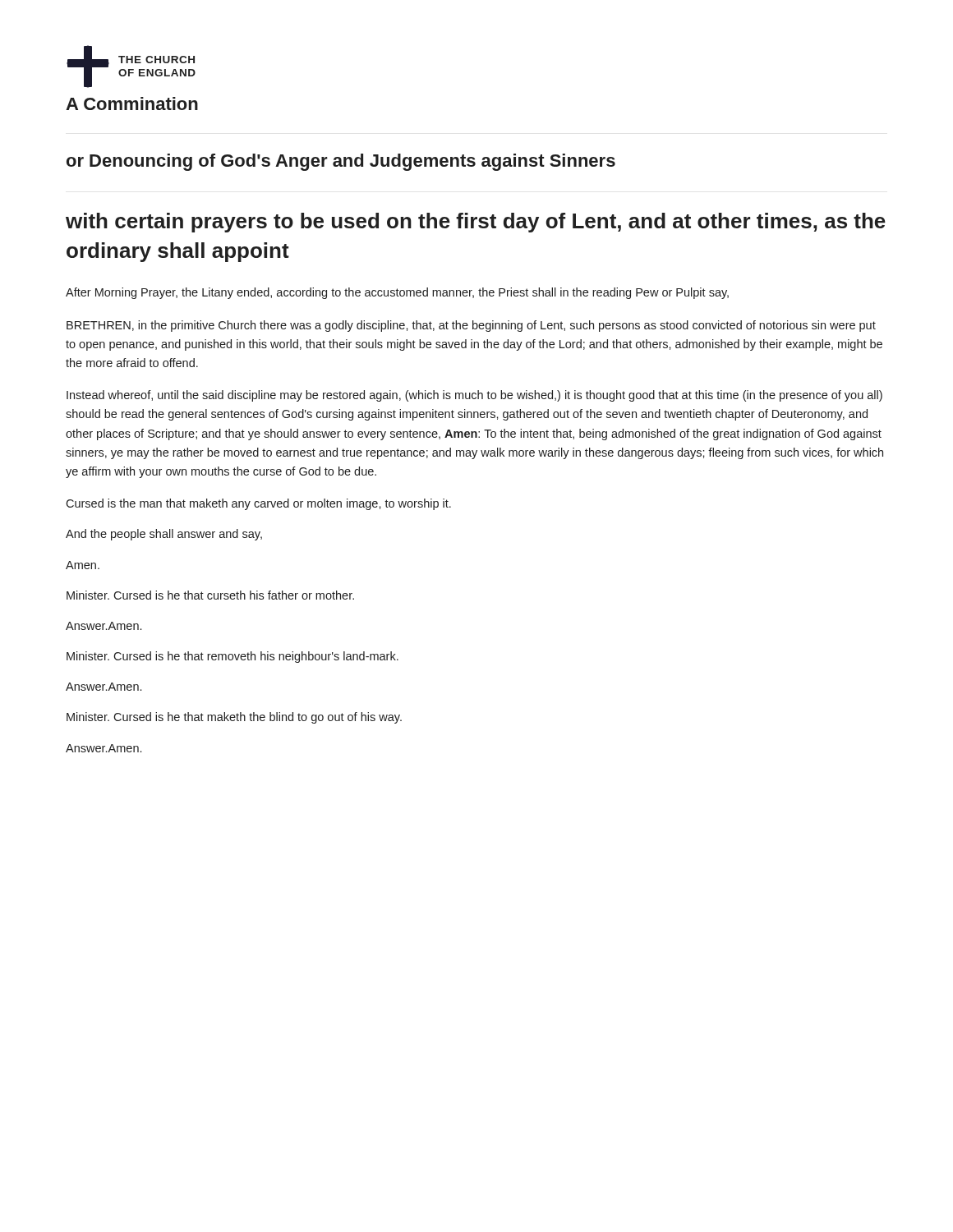Click the logo
Viewport: 953px width, 1232px height.
(476, 67)
